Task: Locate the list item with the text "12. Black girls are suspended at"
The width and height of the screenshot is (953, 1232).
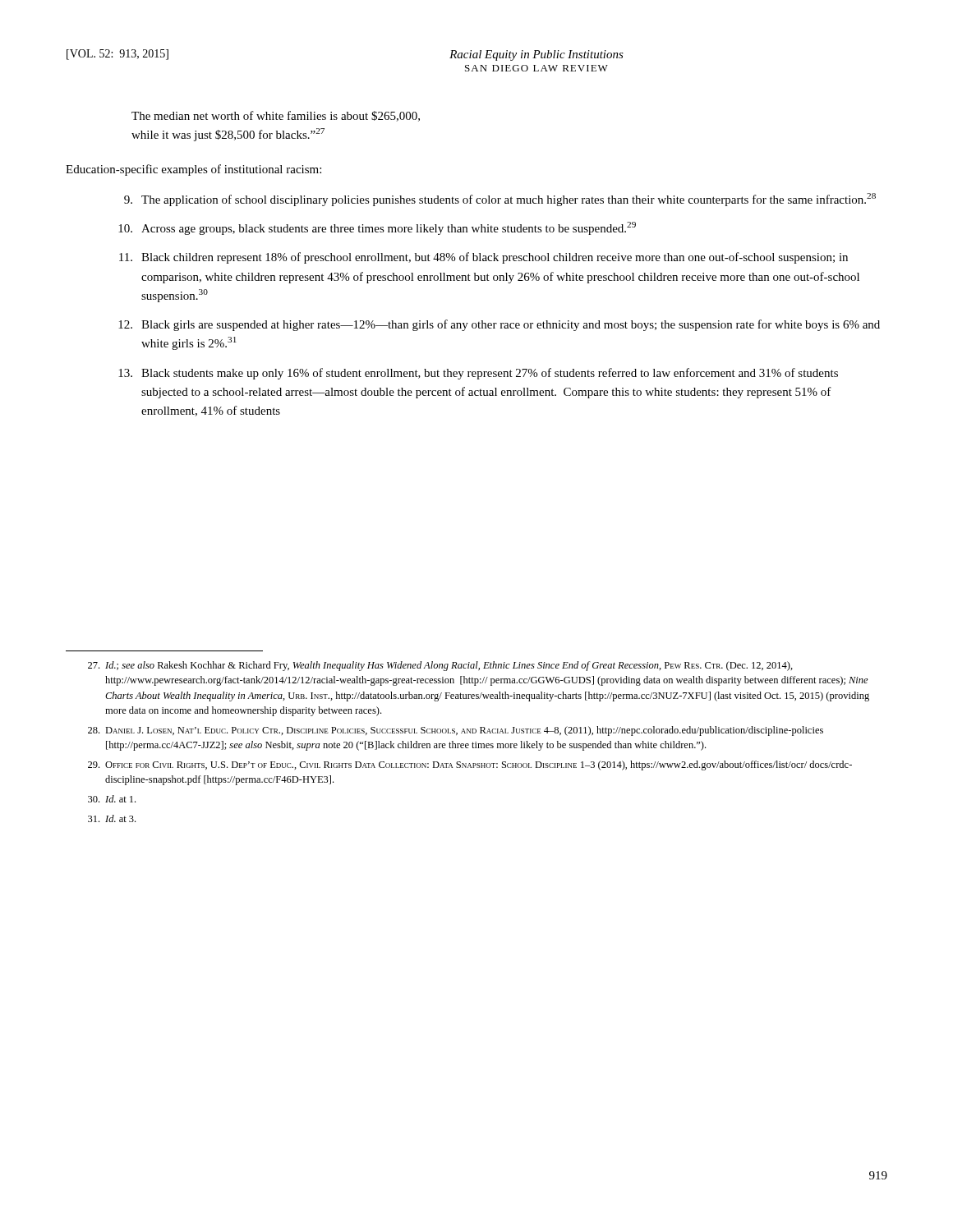Action: pos(493,334)
